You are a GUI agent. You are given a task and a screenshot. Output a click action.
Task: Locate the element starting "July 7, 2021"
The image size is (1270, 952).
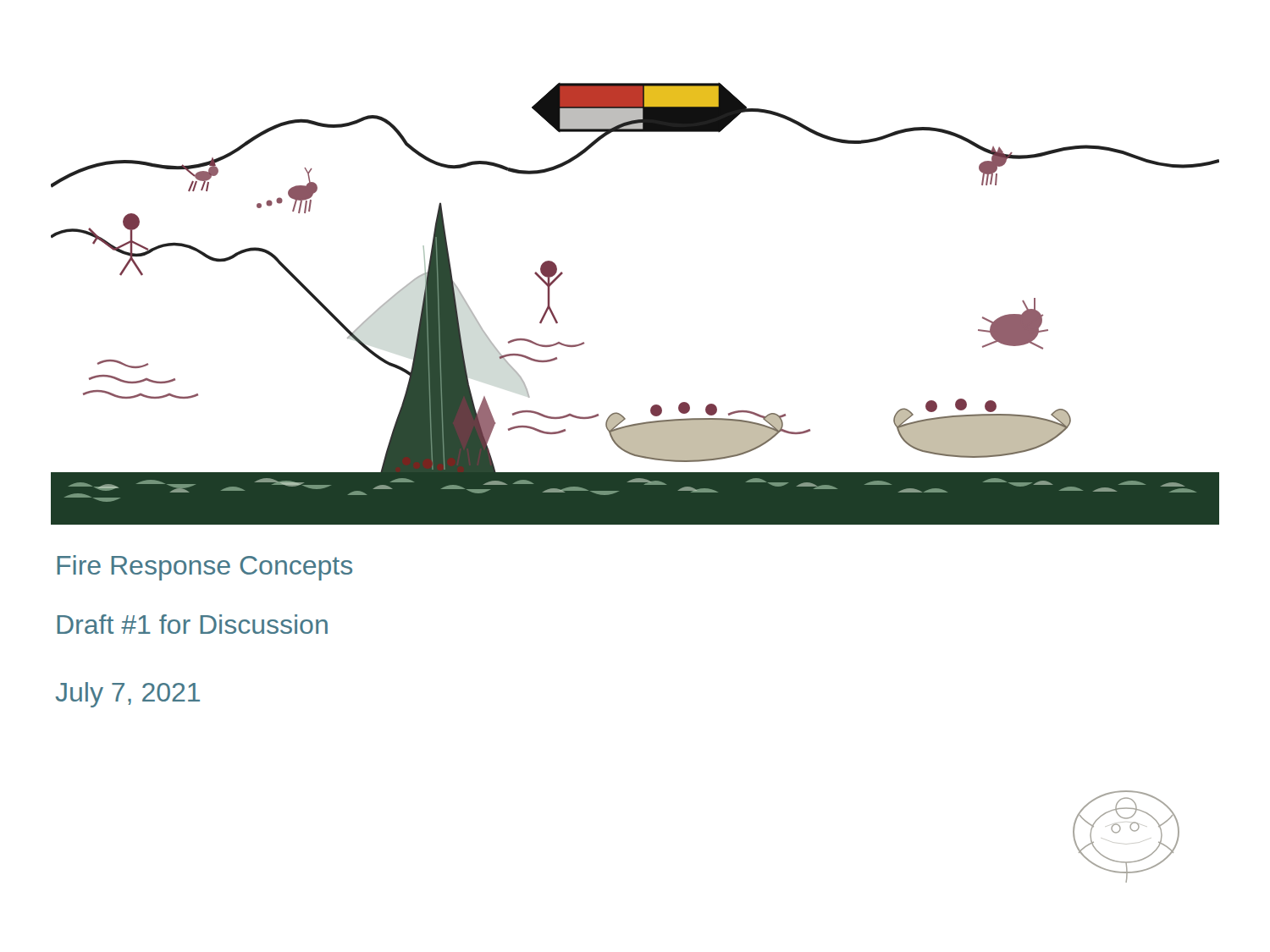(x=128, y=692)
